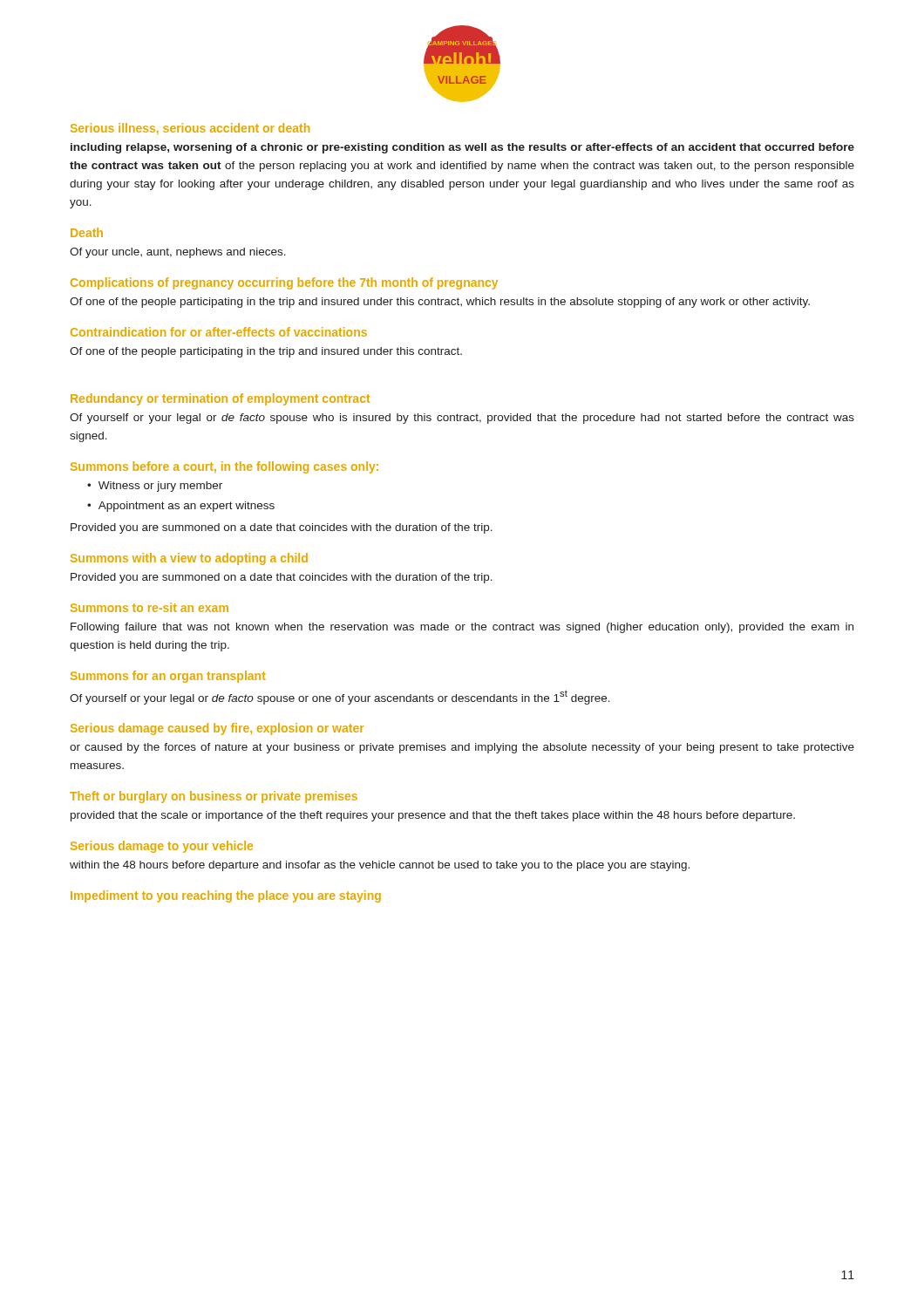This screenshot has height=1308, width=924.
Task: Find the passage starting "Summons to re-sit an exam"
Action: point(149,608)
